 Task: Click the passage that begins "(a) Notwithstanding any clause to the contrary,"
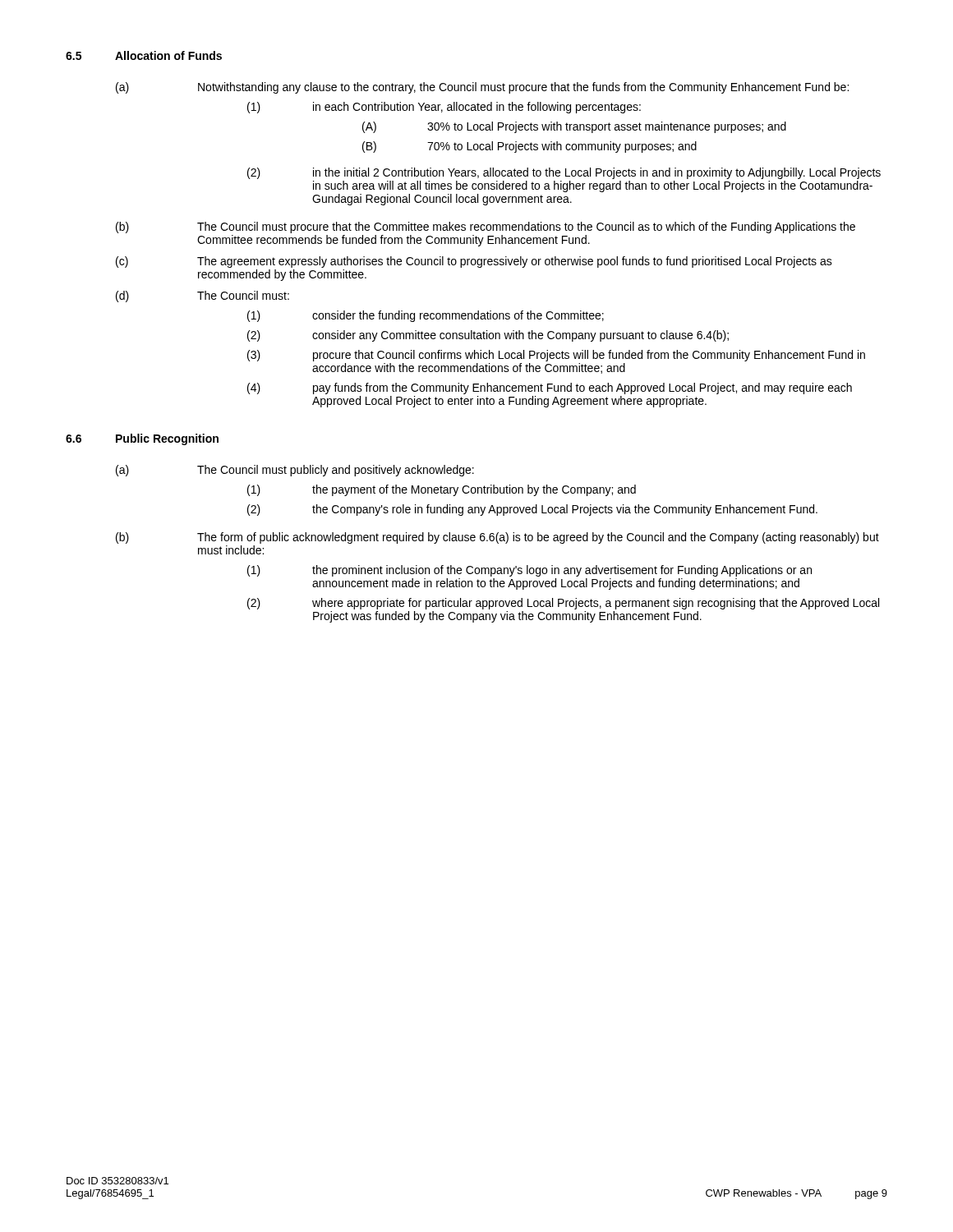point(476,146)
